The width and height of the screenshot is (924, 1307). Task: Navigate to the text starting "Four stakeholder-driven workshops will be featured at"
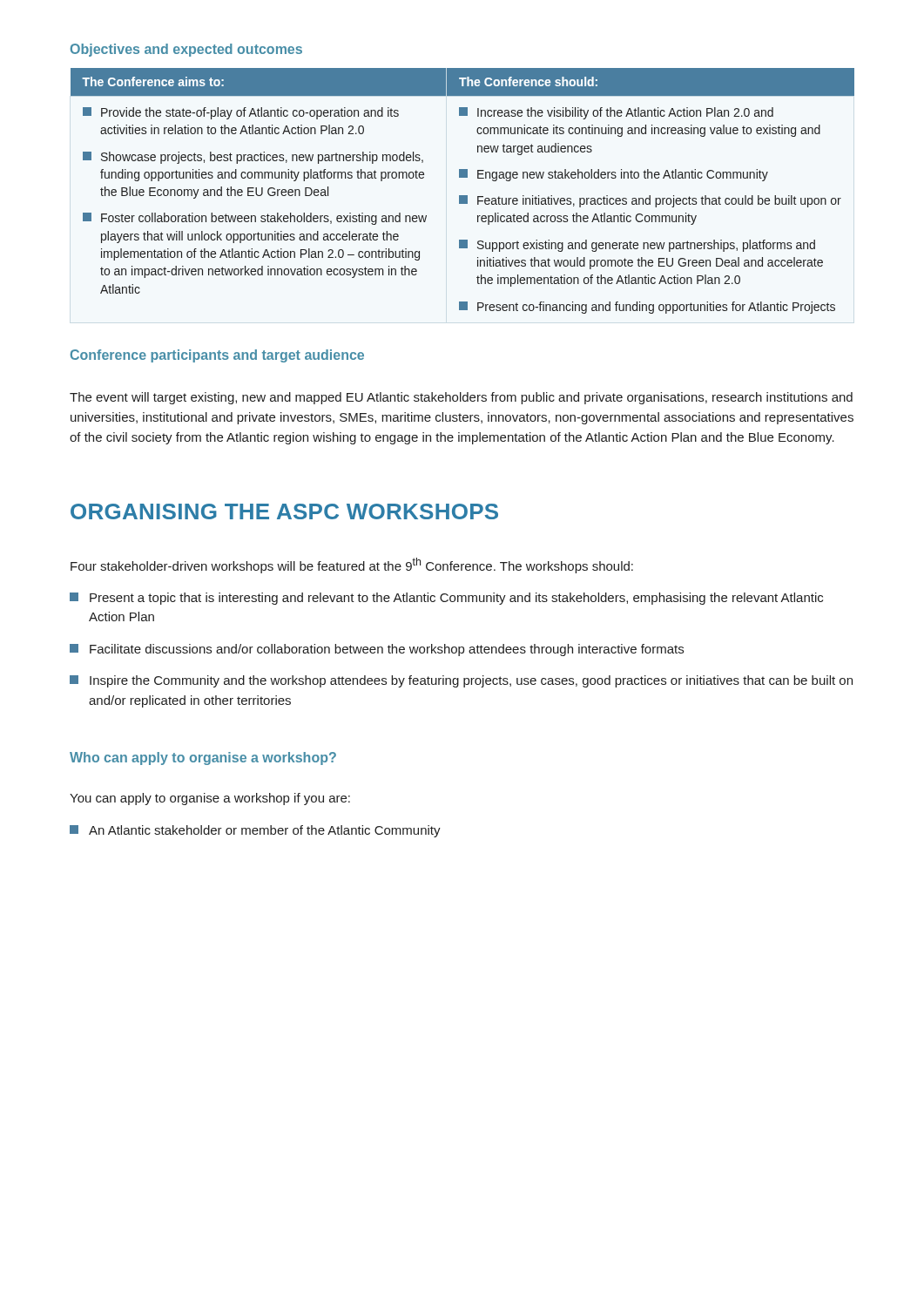462,565
